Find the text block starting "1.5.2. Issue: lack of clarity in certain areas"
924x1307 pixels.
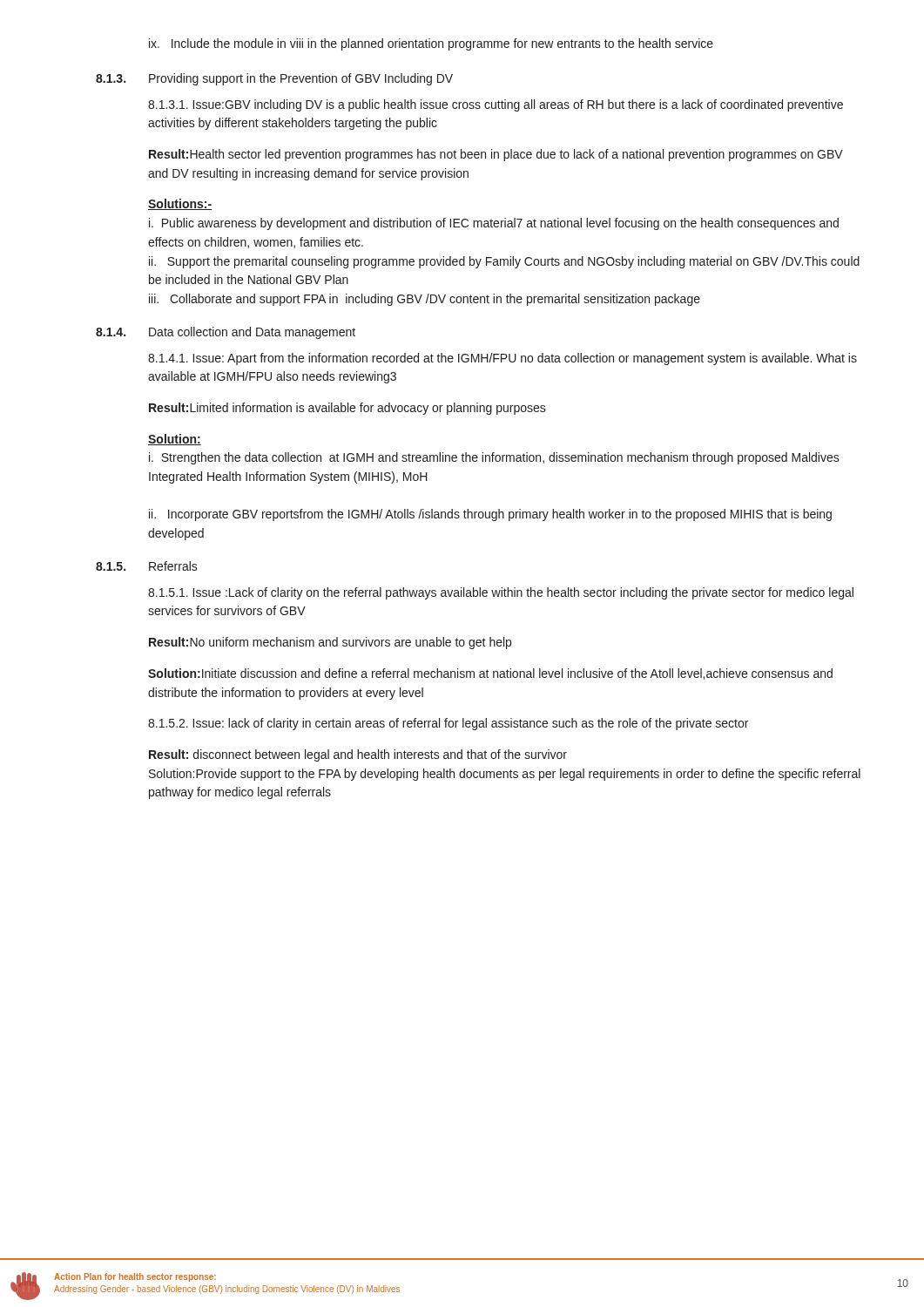click(x=448, y=723)
